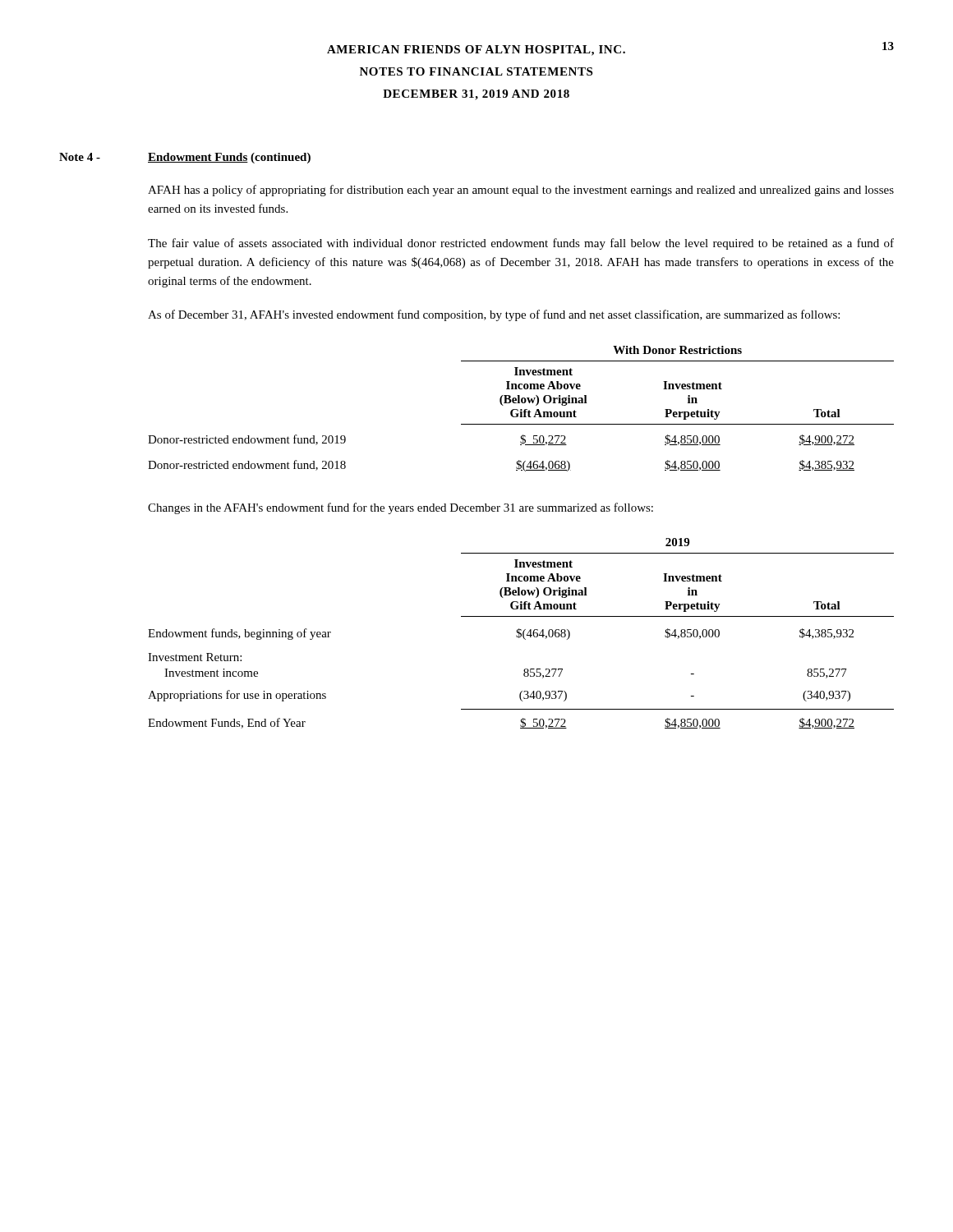Find the text block containing "Changes in the AFAH's endowment fund for the"
This screenshot has height=1232, width=953.
(x=401, y=507)
